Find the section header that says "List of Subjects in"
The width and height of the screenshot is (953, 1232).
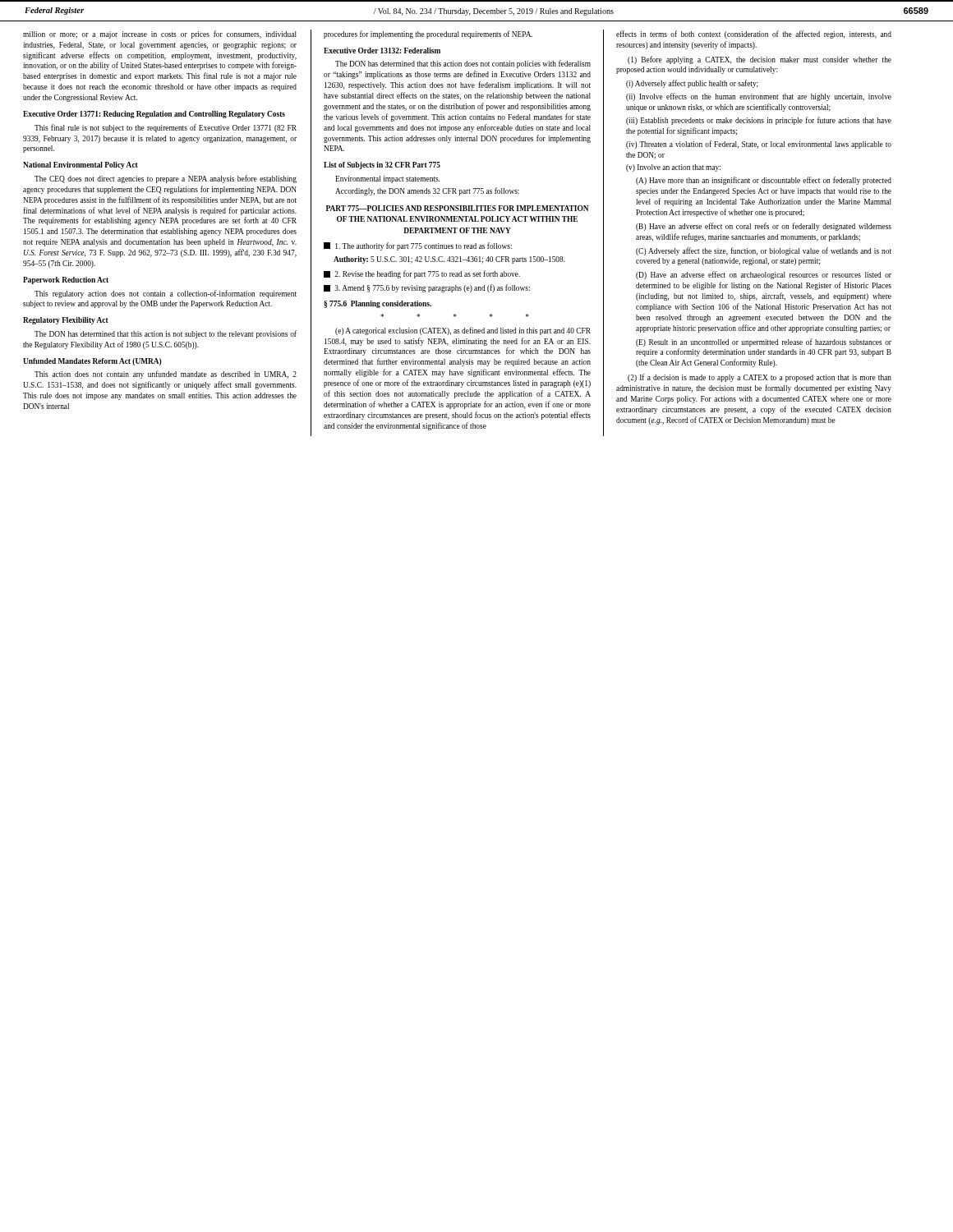(382, 165)
